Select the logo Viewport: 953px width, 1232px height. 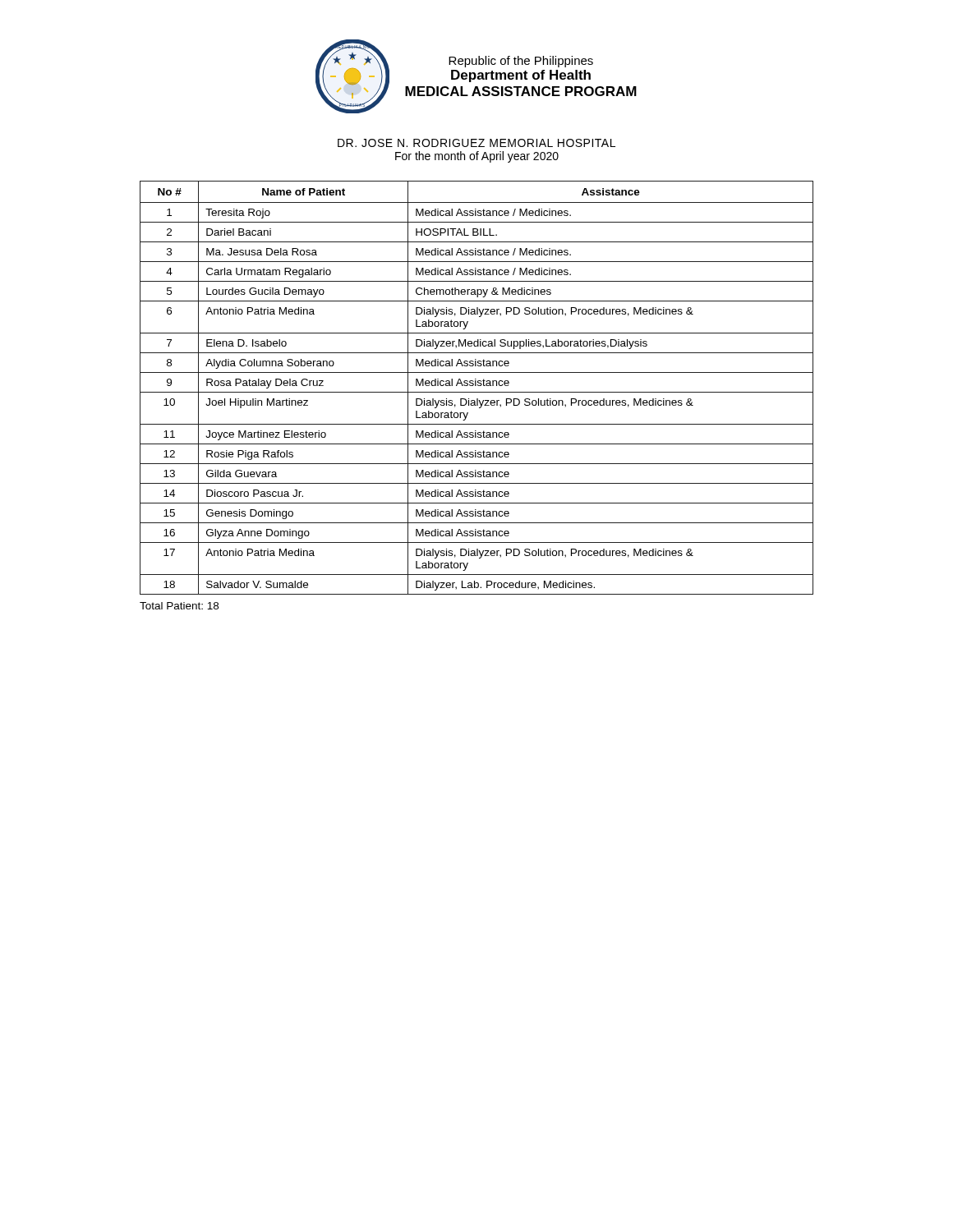click(353, 76)
